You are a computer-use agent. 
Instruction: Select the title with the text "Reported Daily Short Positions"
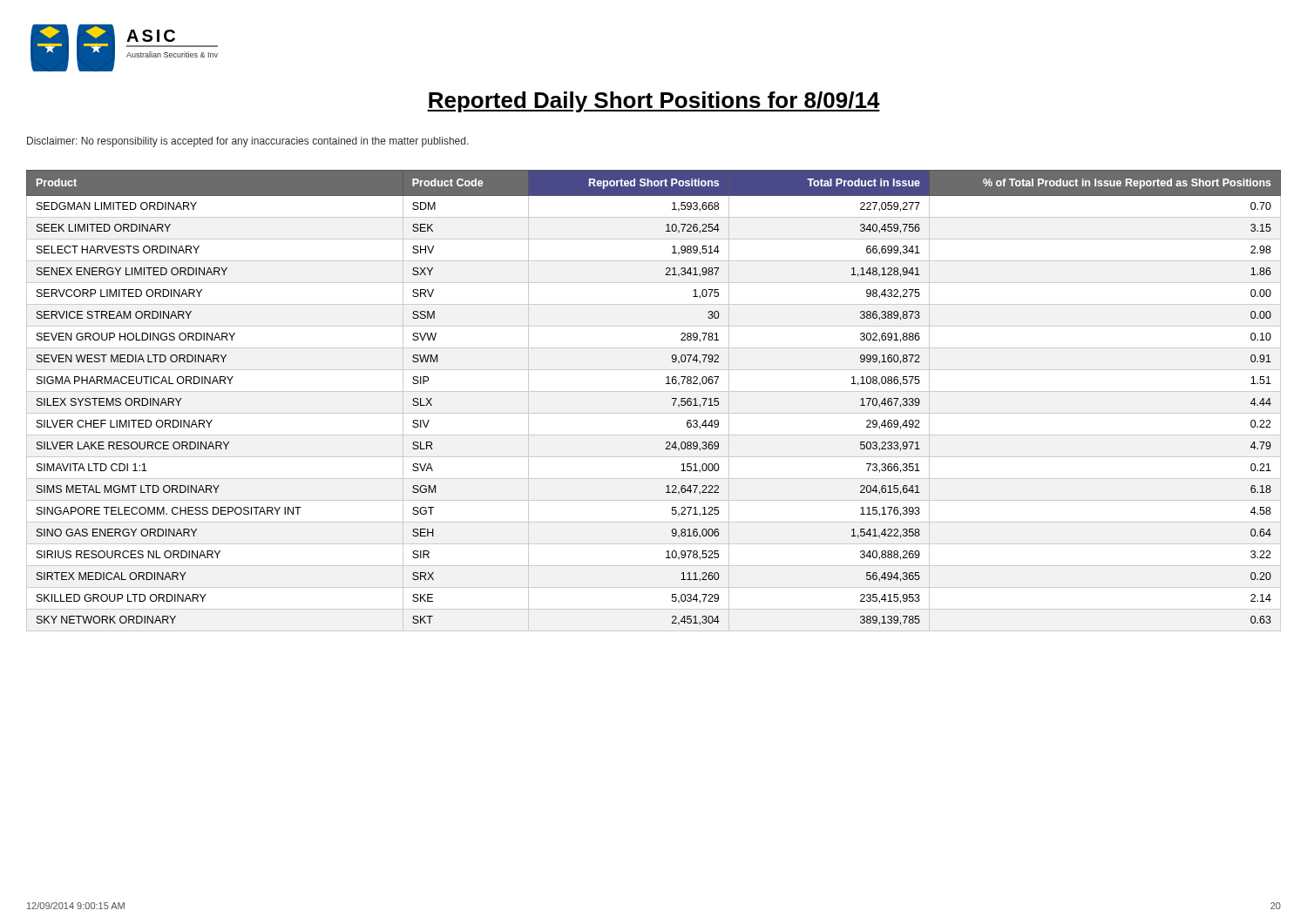pyautogui.click(x=654, y=101)
